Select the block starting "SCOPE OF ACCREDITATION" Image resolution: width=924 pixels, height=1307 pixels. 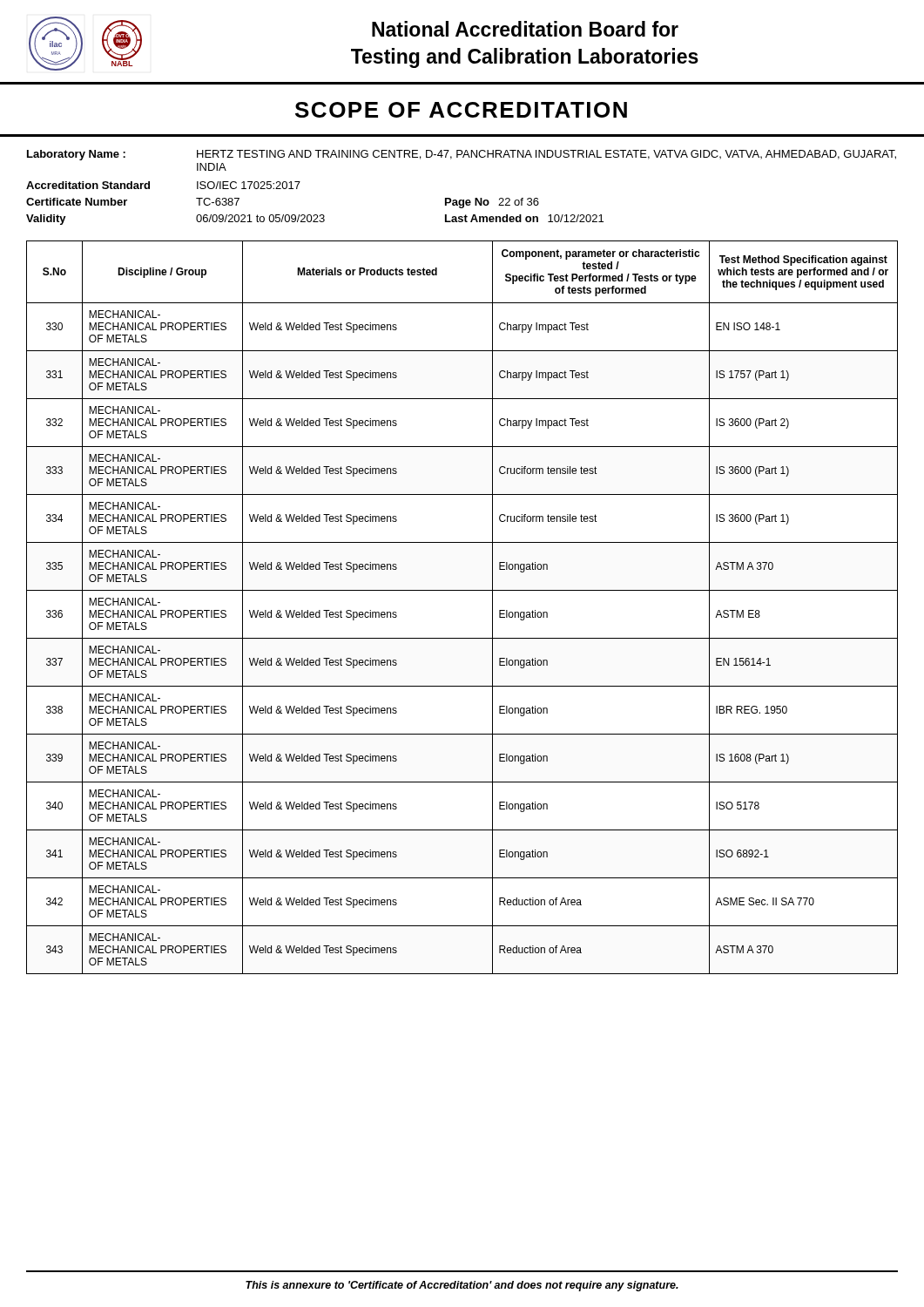point(462,110)
